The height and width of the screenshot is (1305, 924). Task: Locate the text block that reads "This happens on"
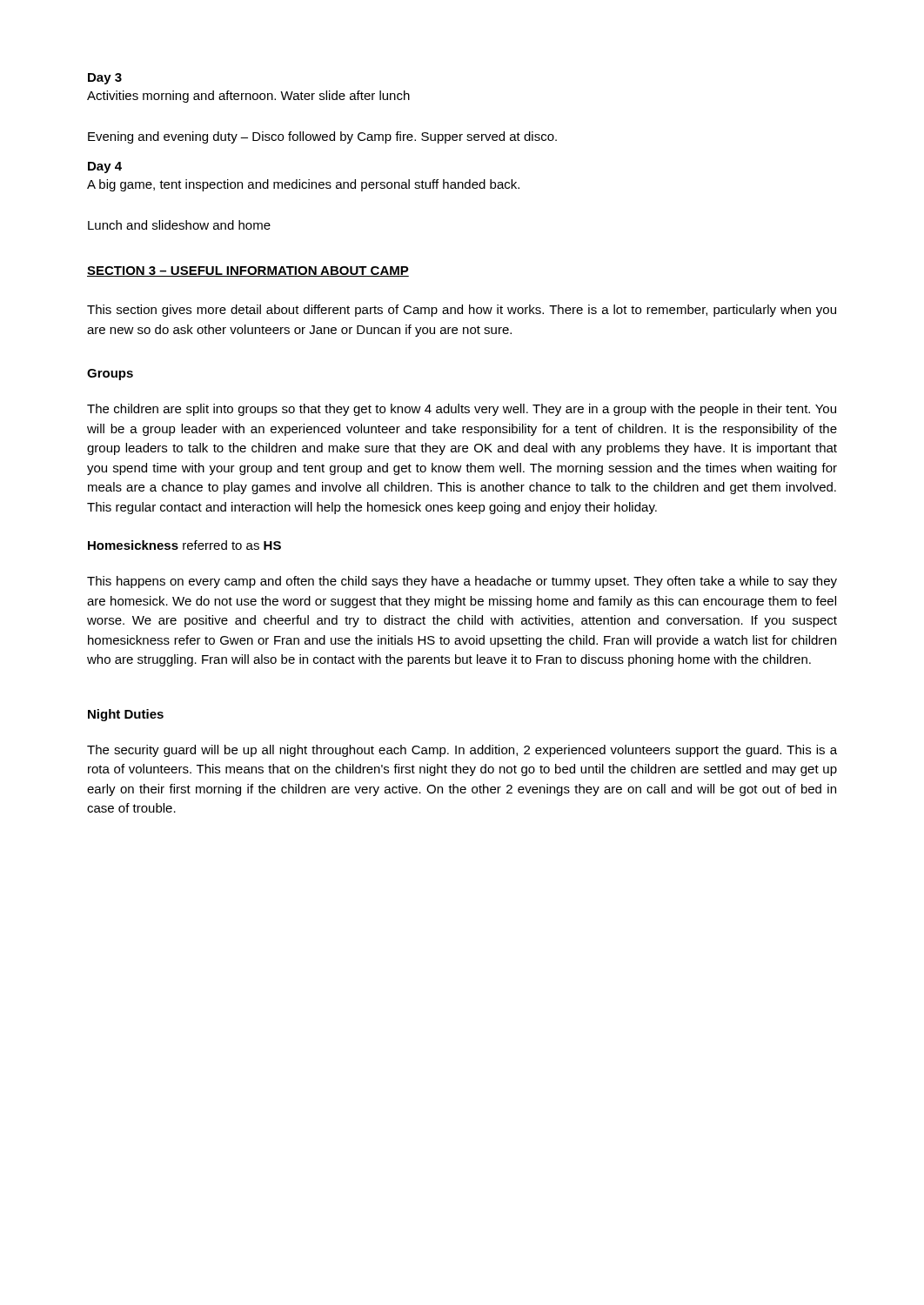[x=462, y=620]
